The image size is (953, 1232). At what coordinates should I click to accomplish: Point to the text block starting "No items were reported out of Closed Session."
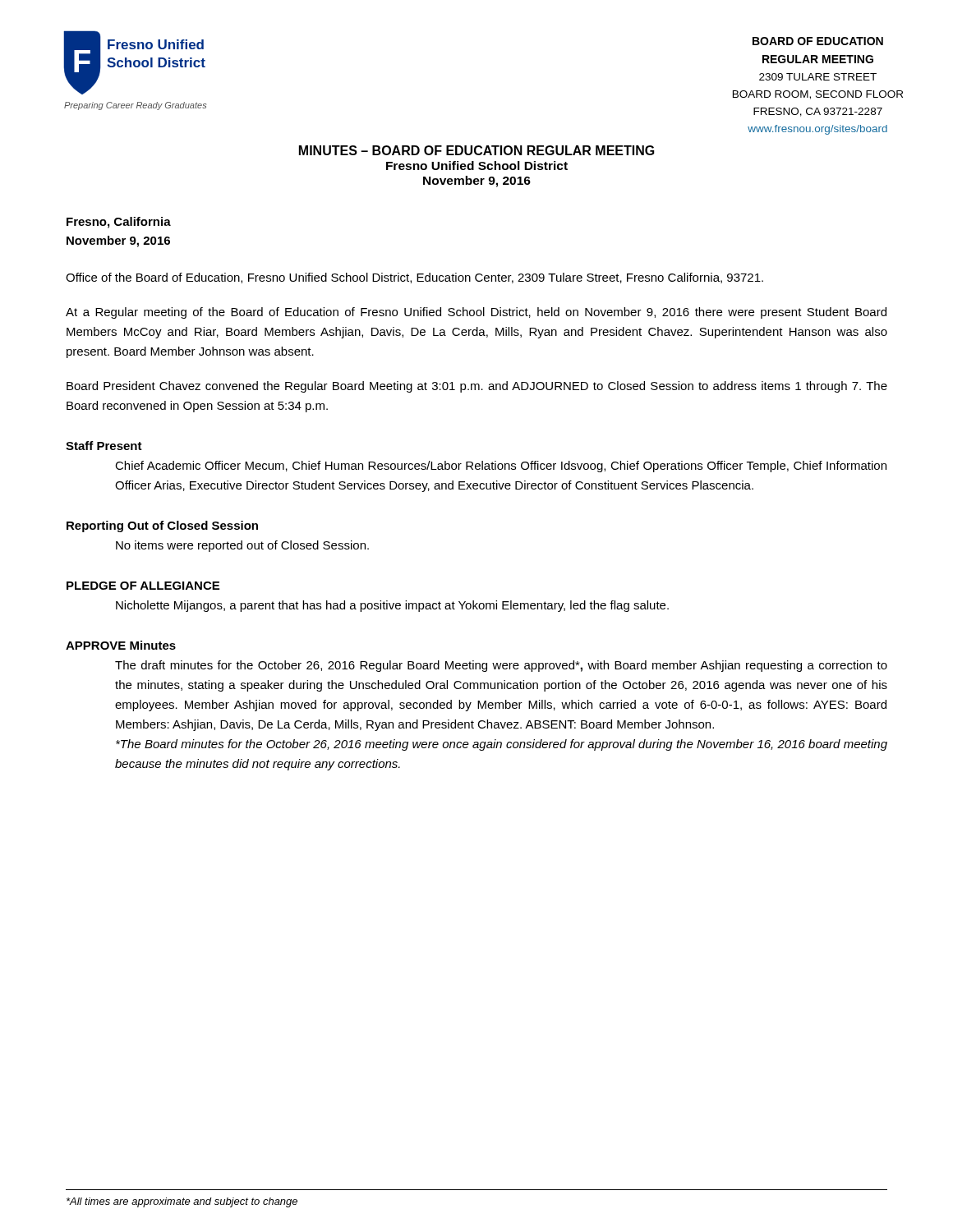[x=242, y=545]
